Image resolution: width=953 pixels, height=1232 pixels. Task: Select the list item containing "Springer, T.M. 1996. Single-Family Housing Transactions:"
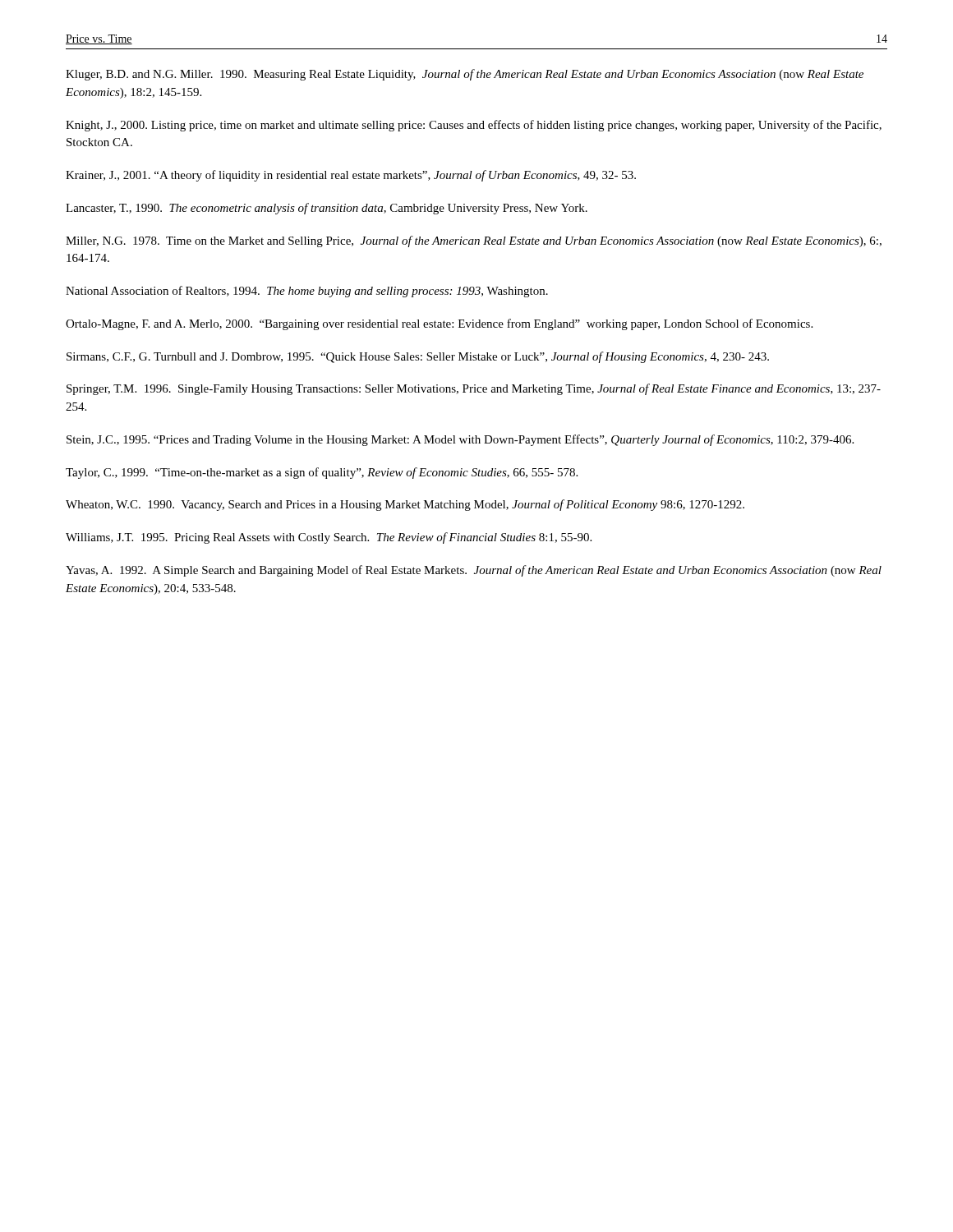tap(473, 398)
